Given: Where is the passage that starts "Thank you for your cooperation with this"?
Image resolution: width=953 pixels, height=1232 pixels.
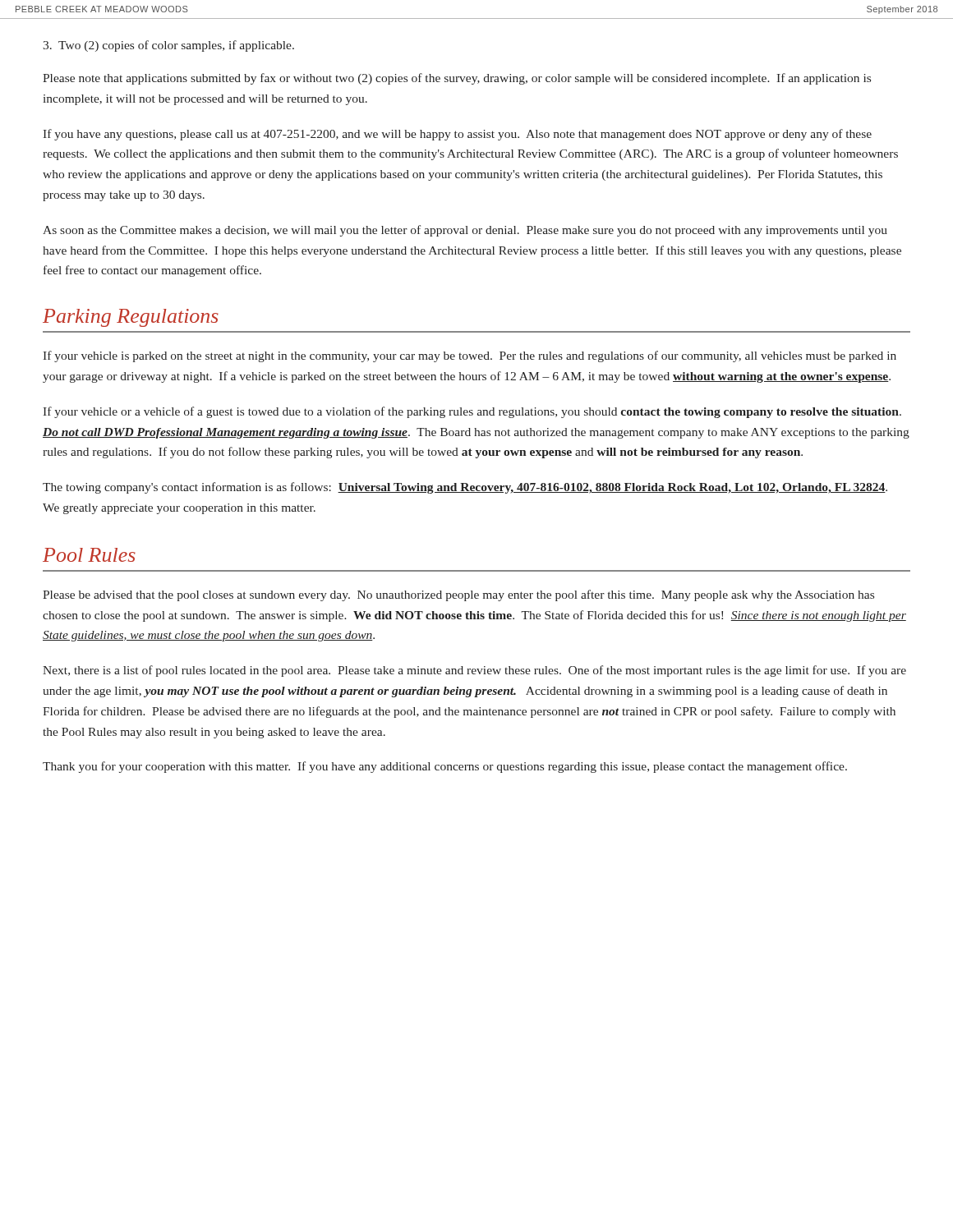Looking at the screenshot, I should click(445, 766).
